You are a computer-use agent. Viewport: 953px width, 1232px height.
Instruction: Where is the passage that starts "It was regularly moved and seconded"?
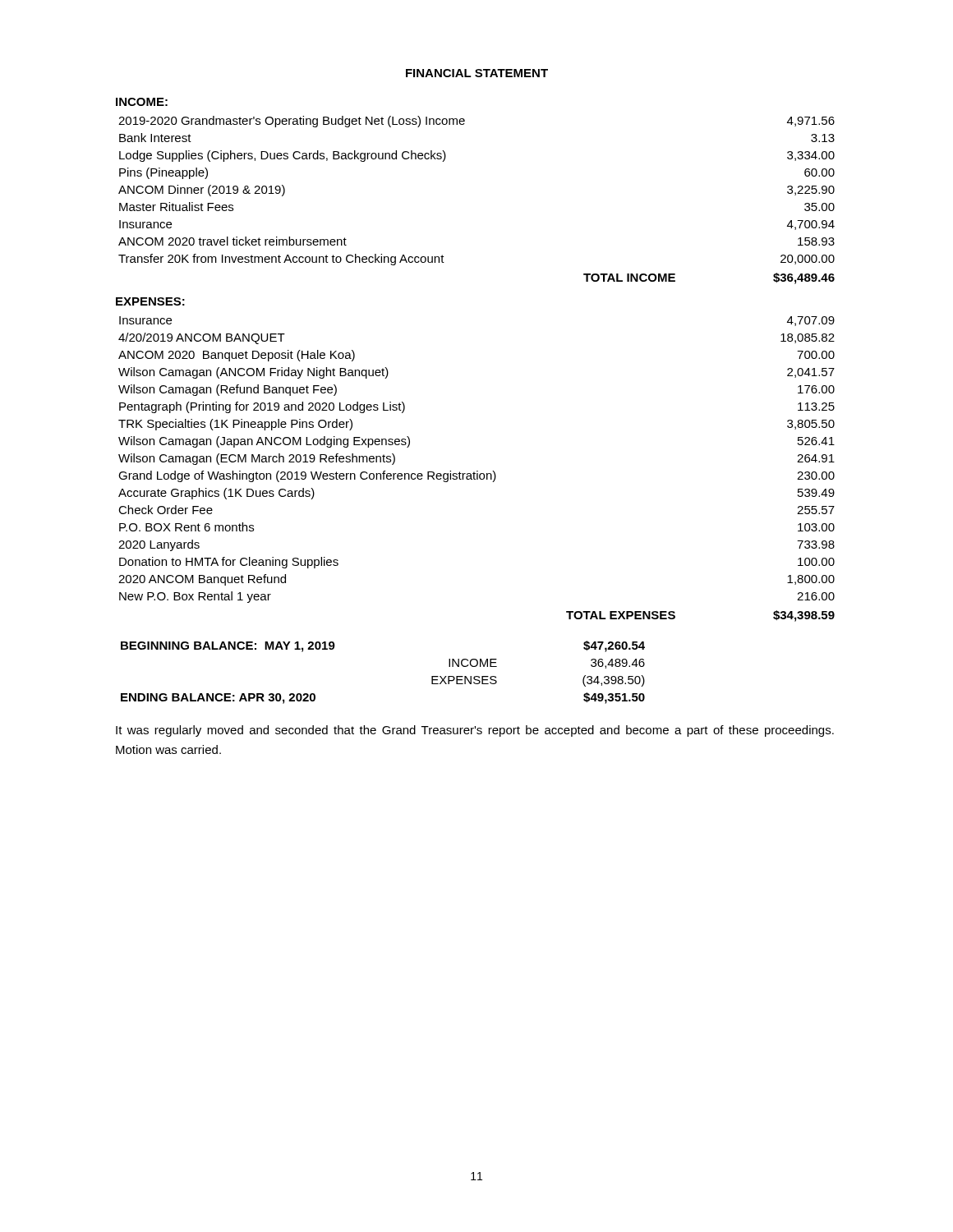pos(476,740)
